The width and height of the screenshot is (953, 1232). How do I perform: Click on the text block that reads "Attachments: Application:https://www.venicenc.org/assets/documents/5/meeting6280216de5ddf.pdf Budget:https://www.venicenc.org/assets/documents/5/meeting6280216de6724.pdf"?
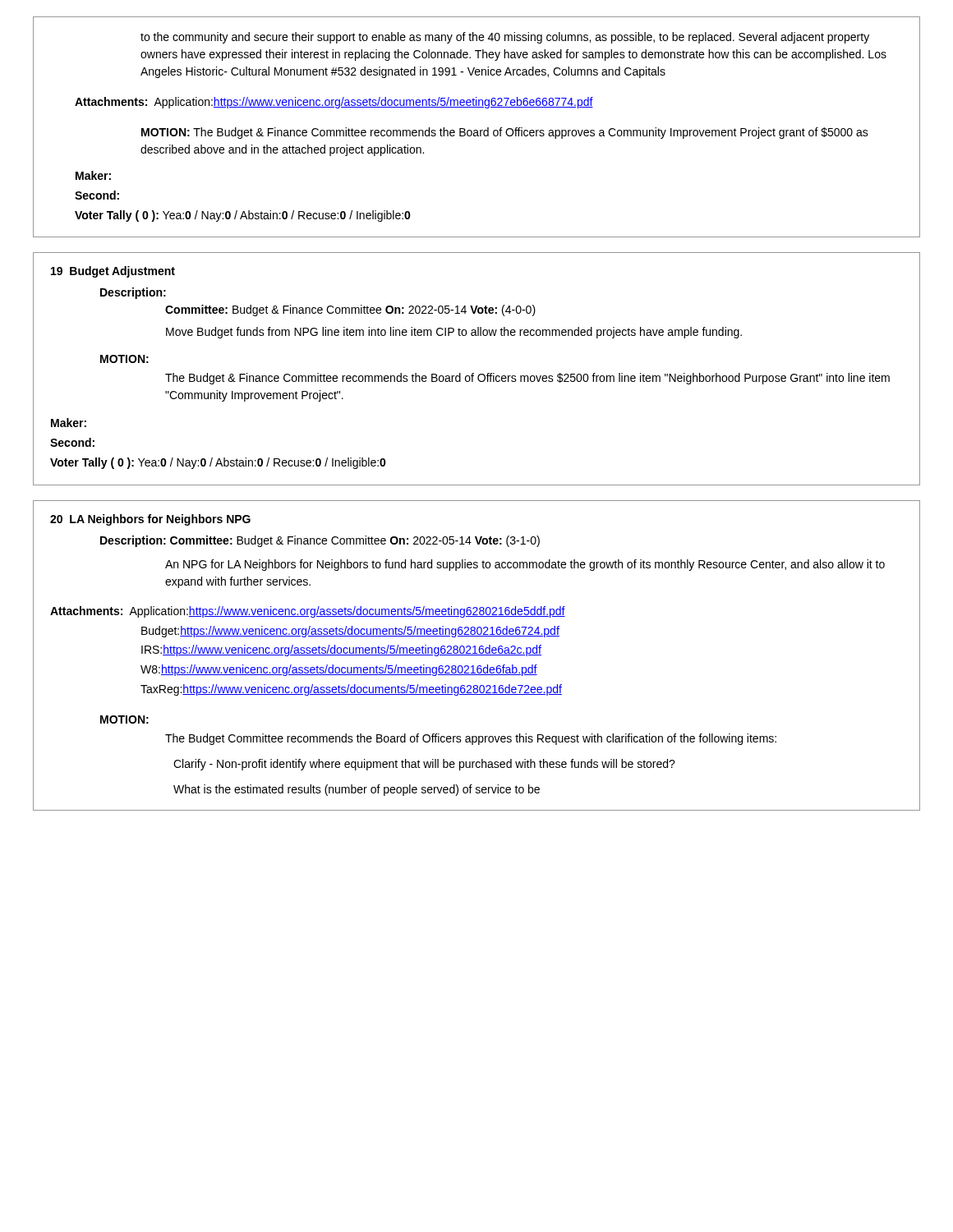[307, 652]
